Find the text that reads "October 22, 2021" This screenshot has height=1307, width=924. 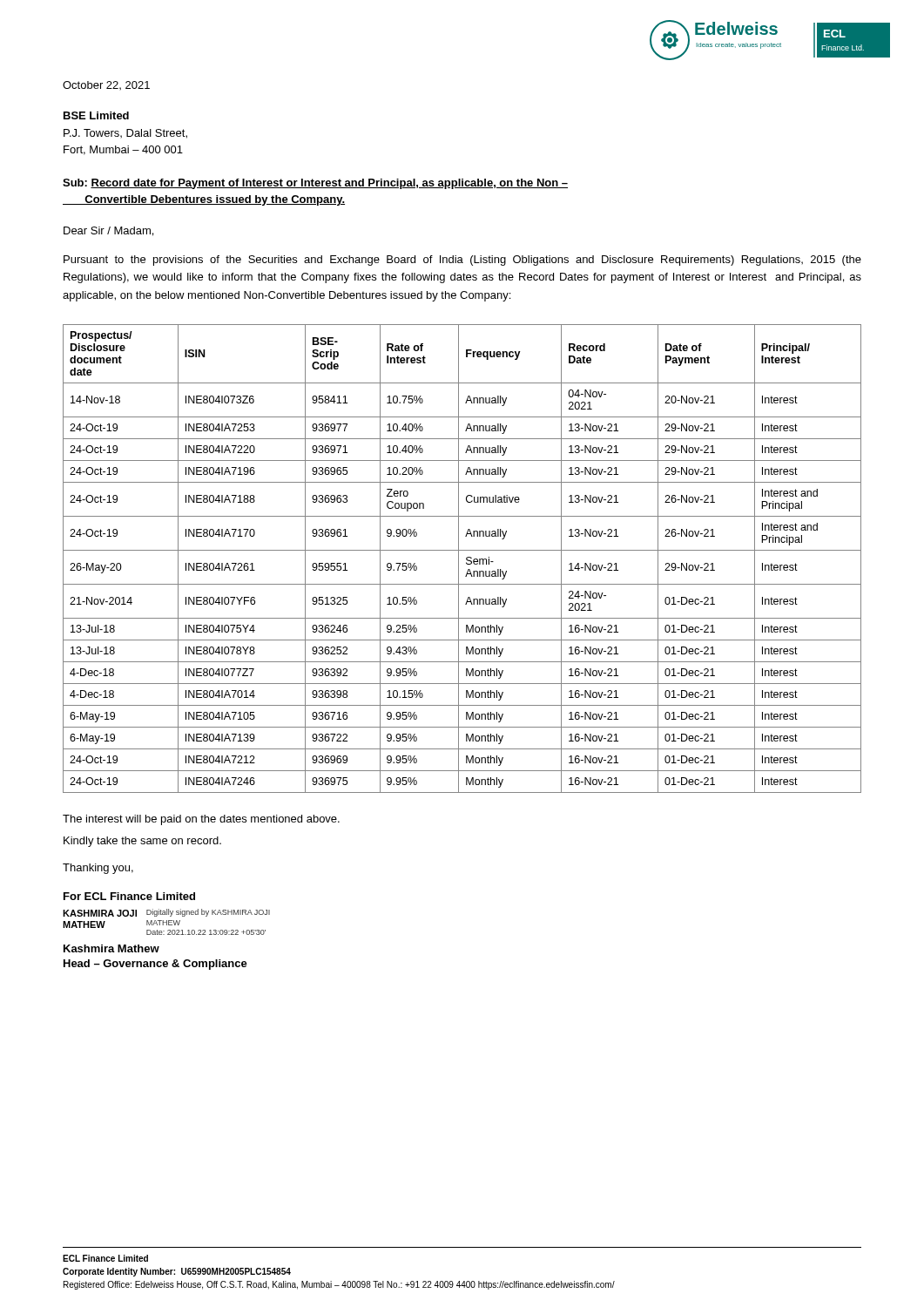(x=106, y=85)
